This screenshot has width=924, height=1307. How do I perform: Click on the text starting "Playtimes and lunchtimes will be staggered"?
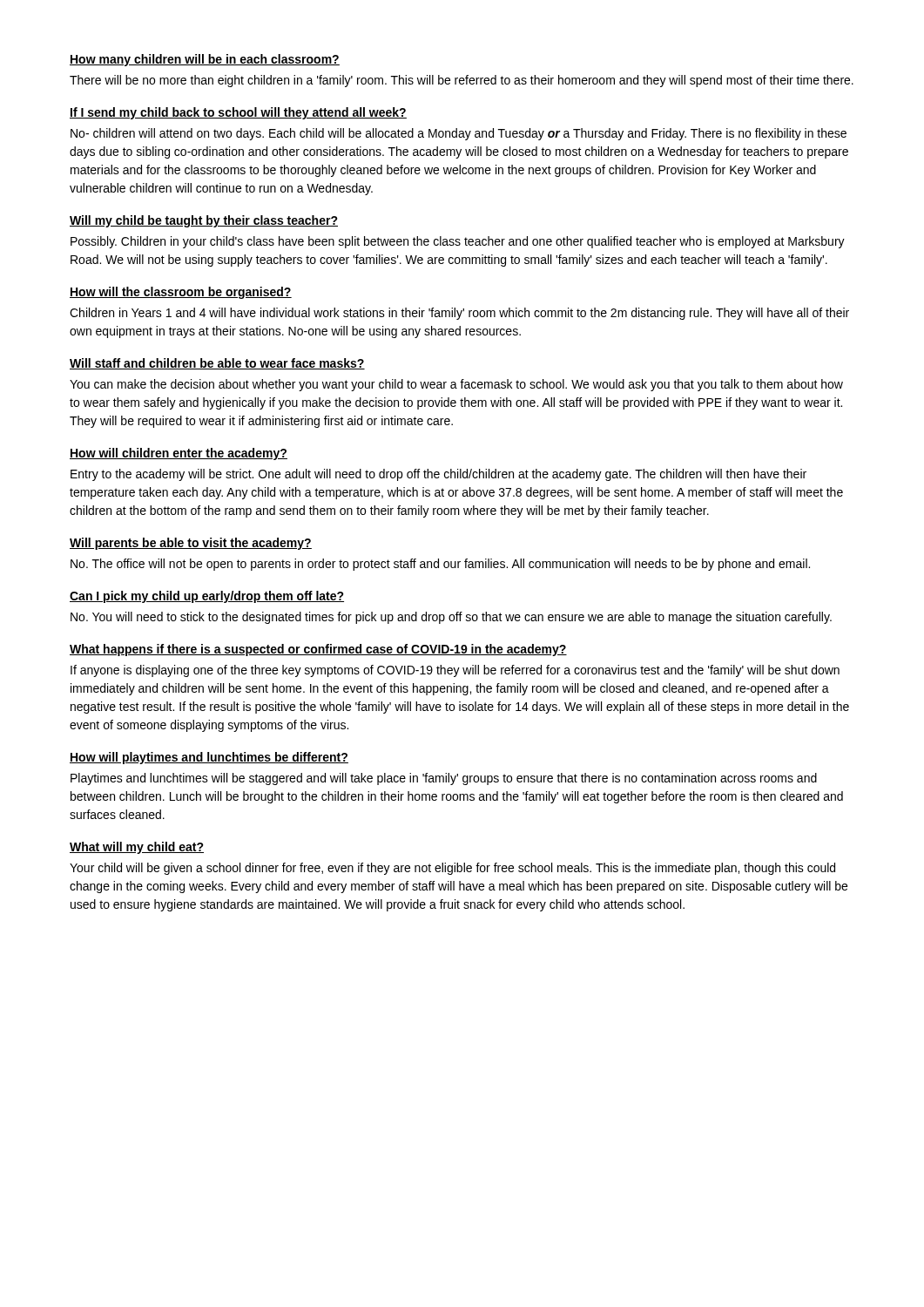[457, 796]
